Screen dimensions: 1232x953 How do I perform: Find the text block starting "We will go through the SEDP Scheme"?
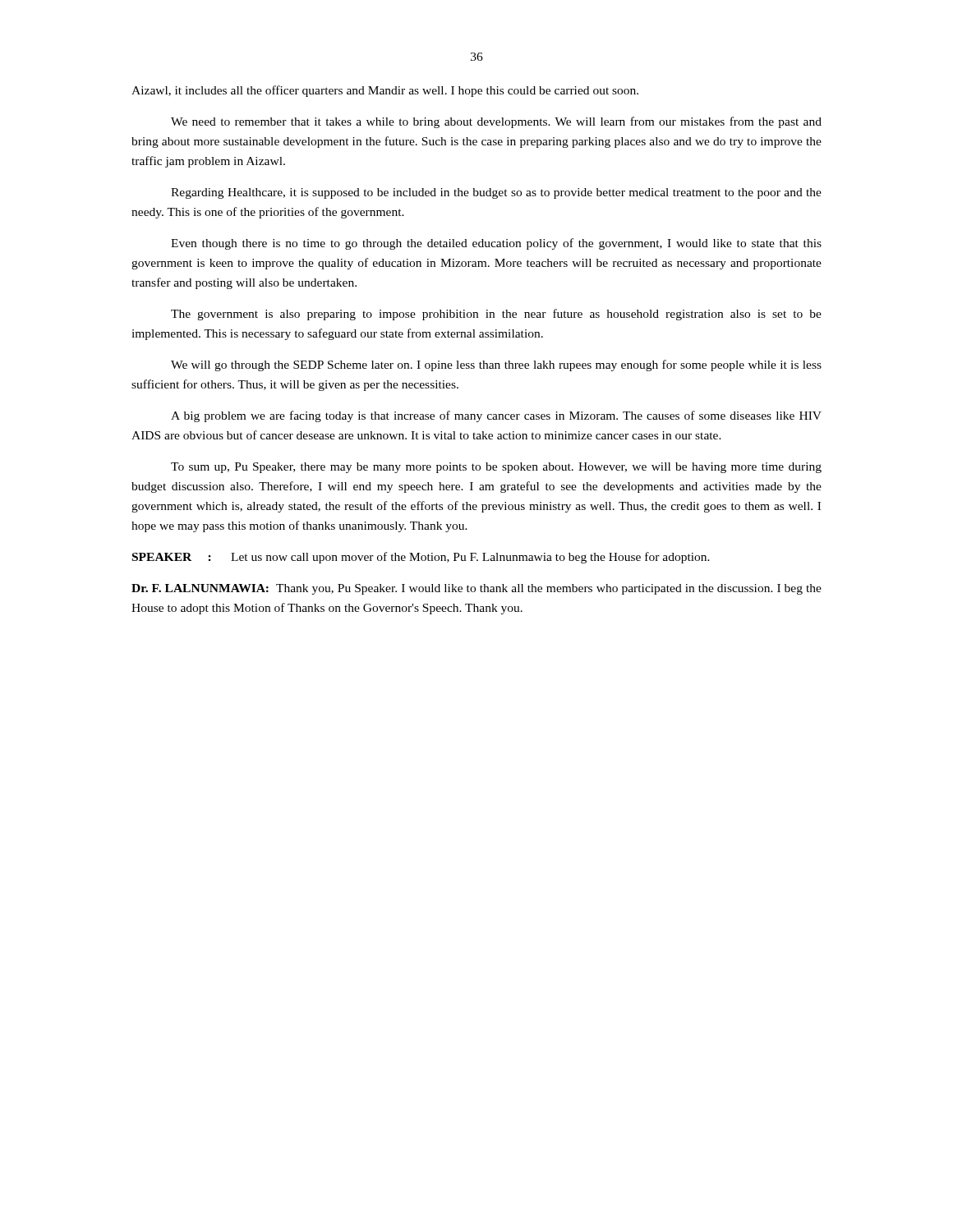[476, 375]
